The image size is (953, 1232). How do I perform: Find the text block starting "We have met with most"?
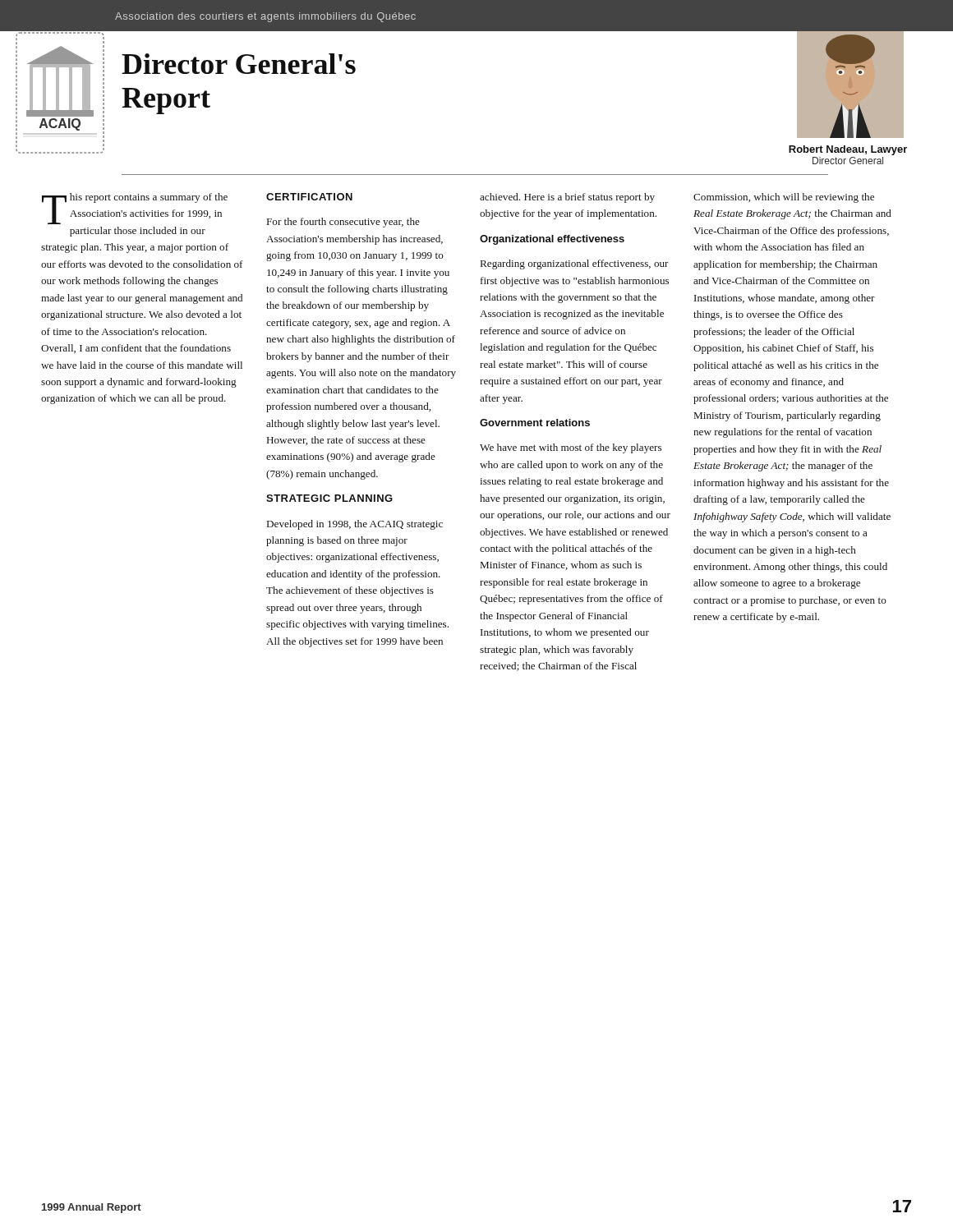coord(575,557)
